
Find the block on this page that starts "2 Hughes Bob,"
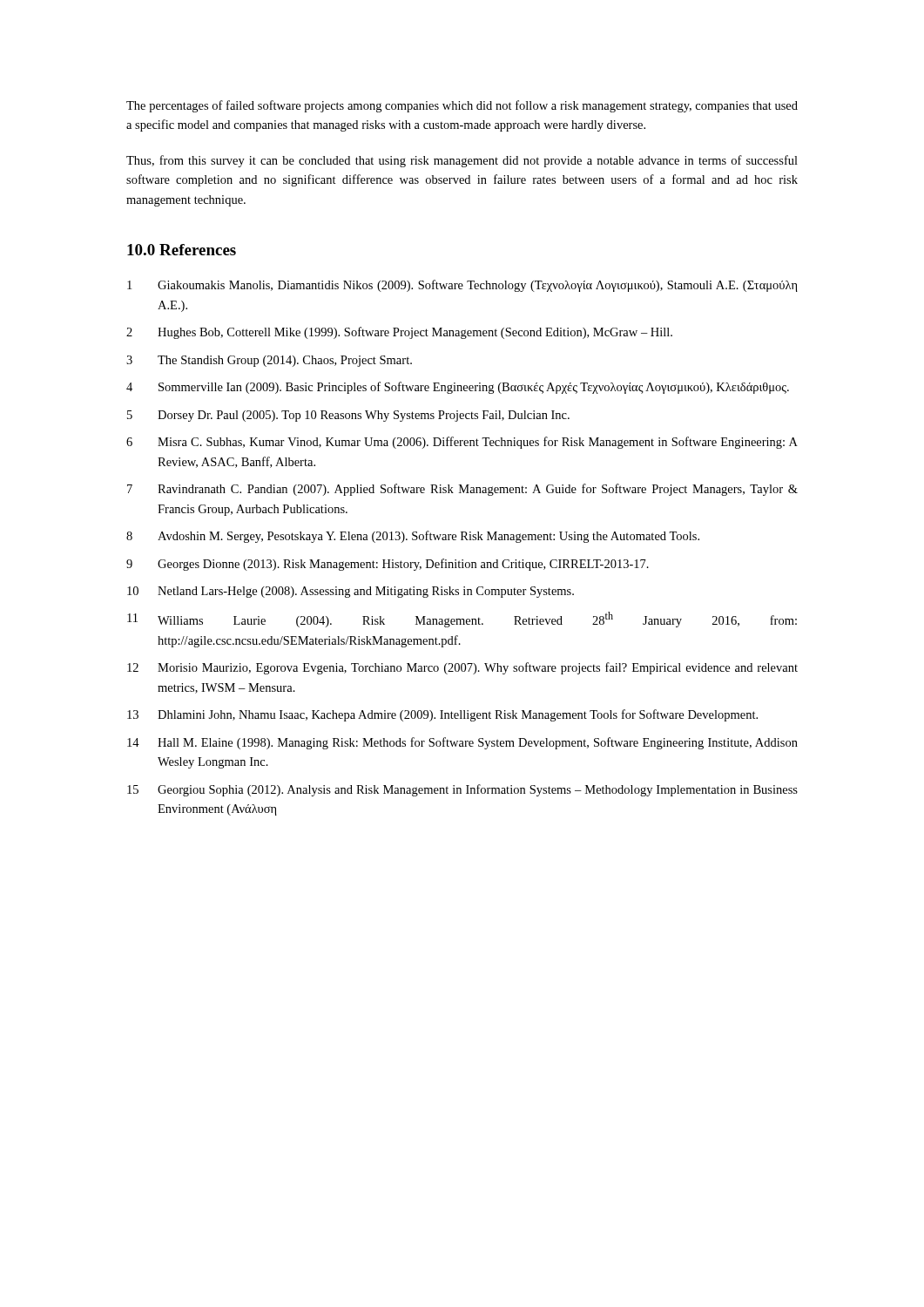pyautogui.click(x=462, y=332)
